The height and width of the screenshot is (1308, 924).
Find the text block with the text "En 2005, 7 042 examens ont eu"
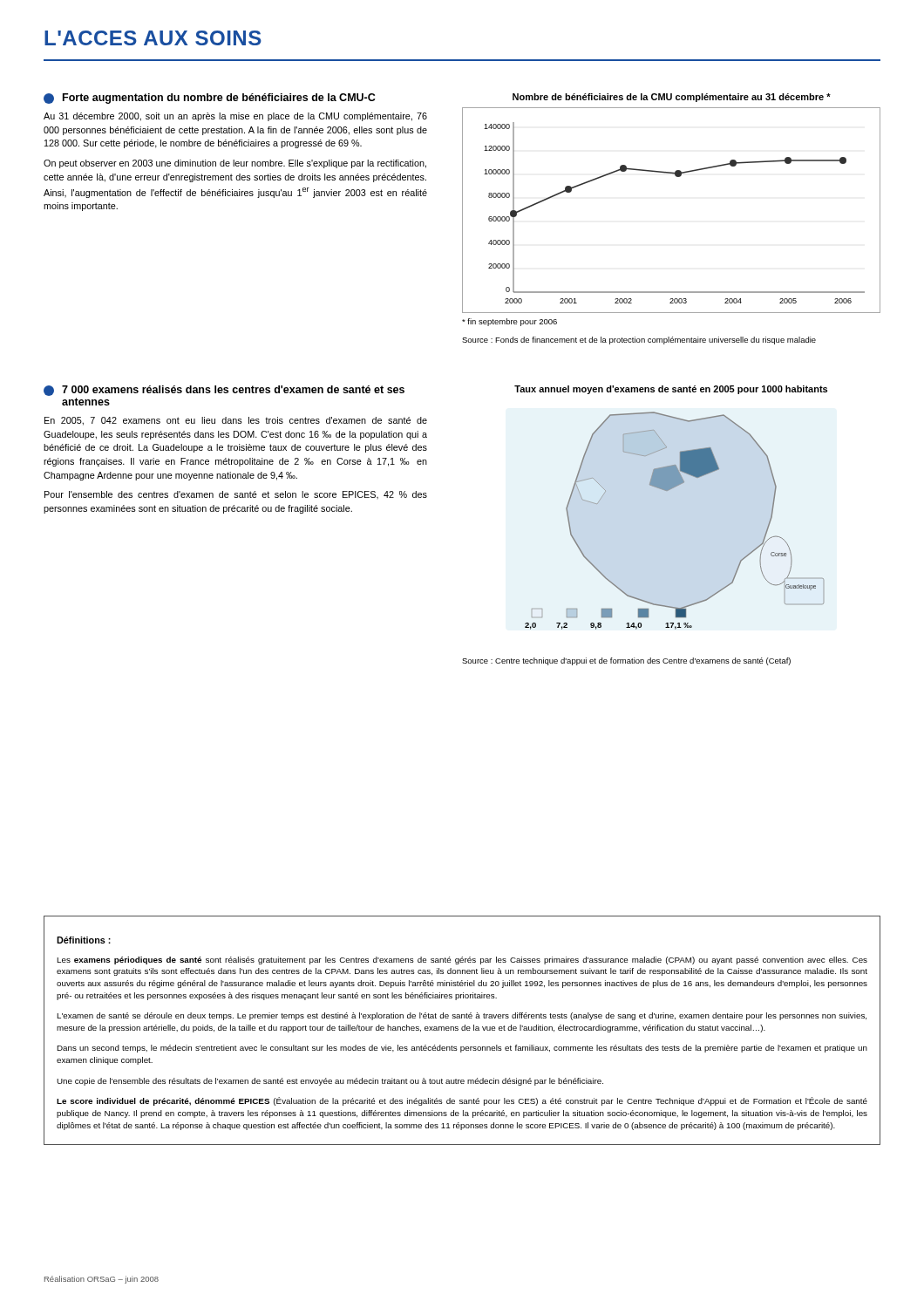pyautogui.click(x=235, y=448)
